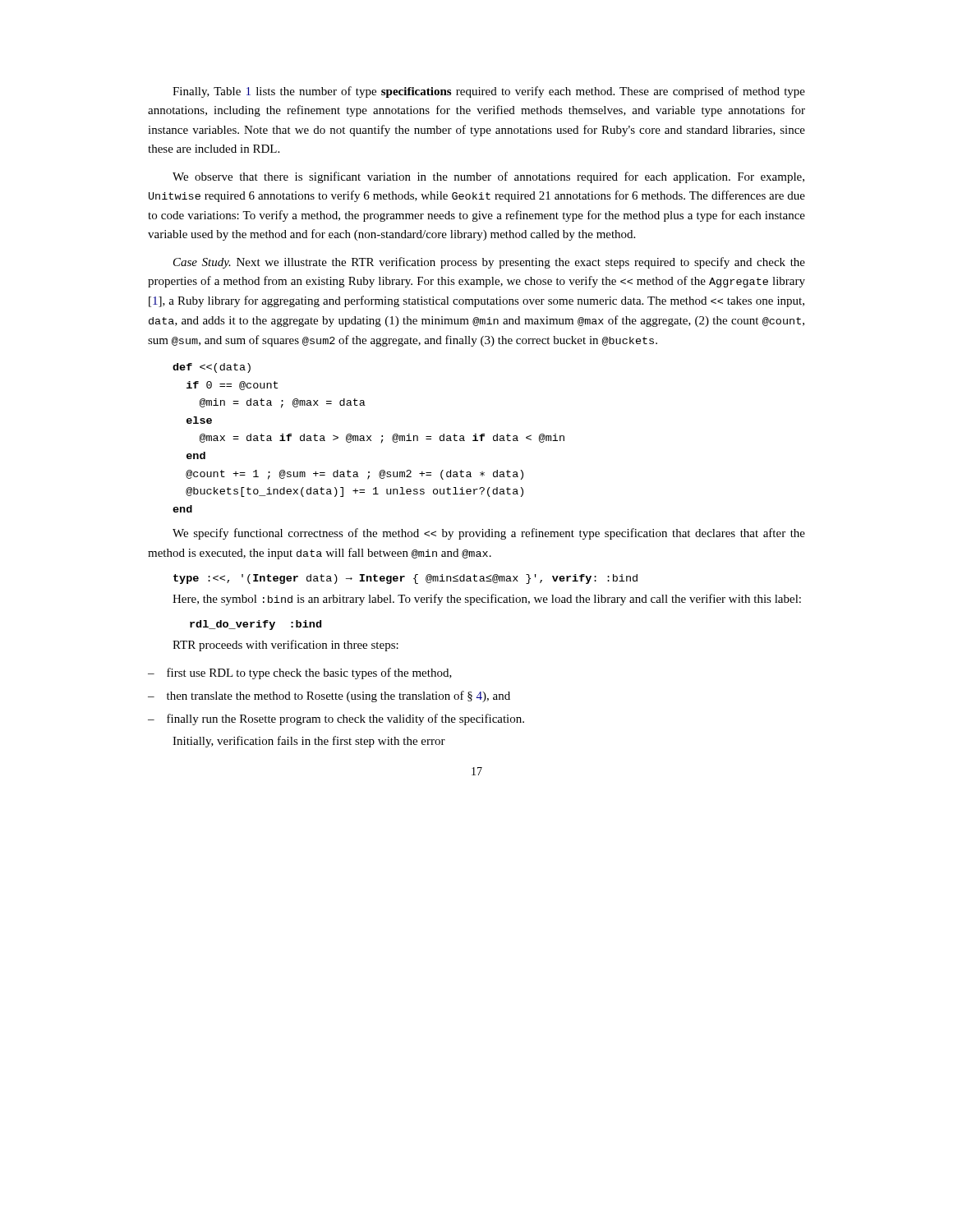The image size is (953, 1232).
Task: Find the text block starting "Case Study. Next we illustrate the RTR verification"
Action: click(476, 302)
